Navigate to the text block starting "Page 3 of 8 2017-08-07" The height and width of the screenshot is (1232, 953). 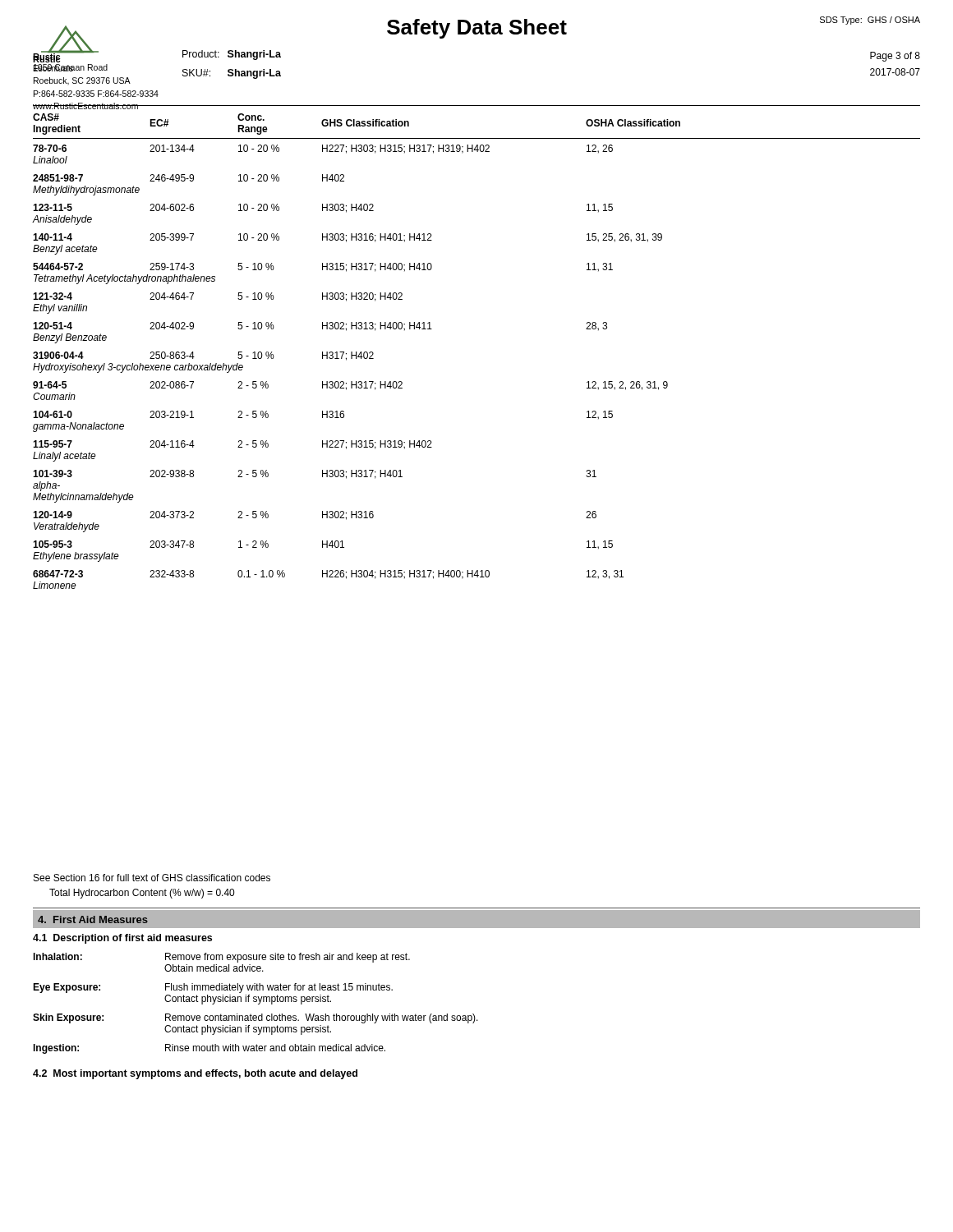[x=895, y=64]
